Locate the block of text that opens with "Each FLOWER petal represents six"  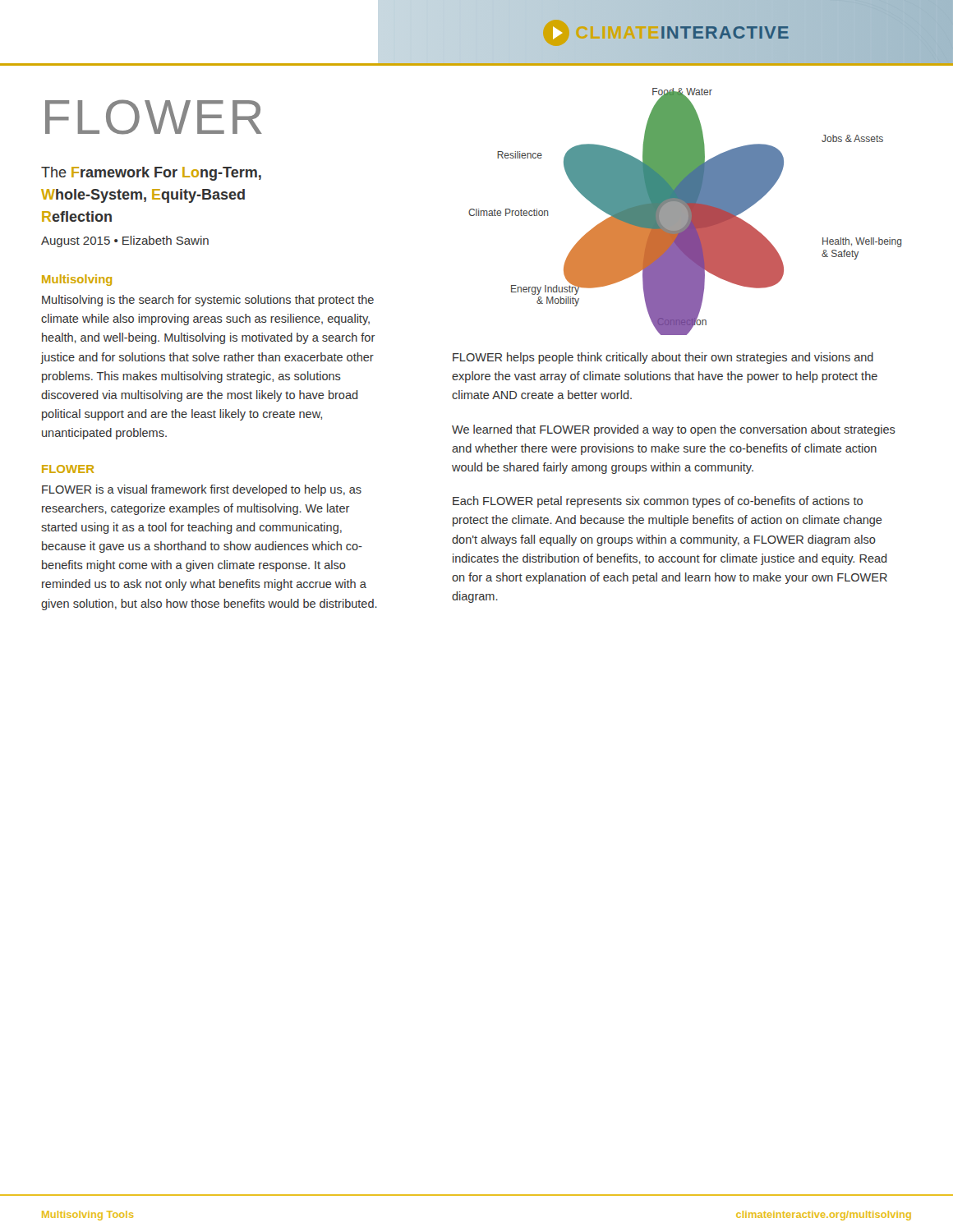[x=670, y=549]
